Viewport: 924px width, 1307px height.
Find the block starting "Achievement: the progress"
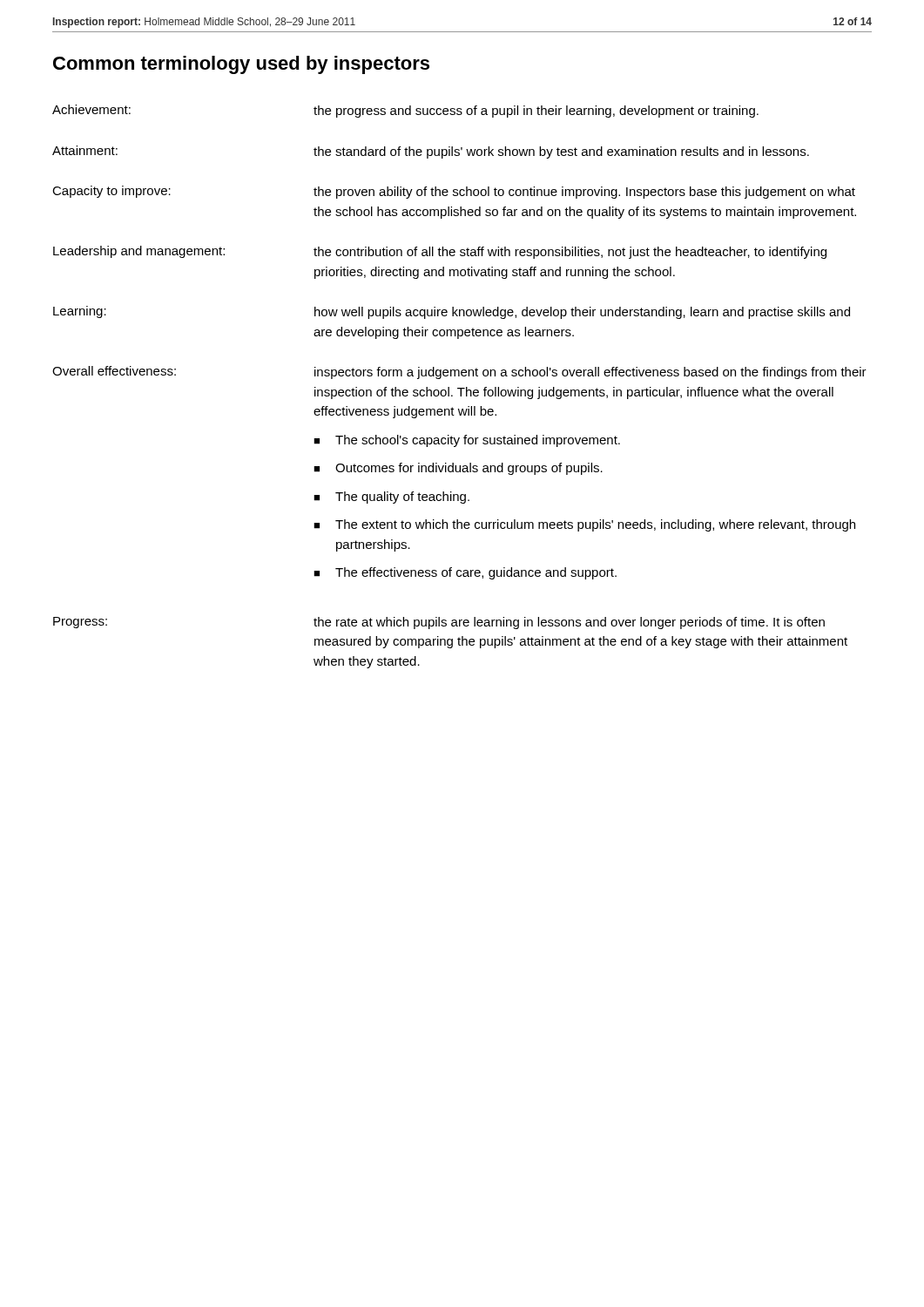pyautogui.click(x=462, y=111)
